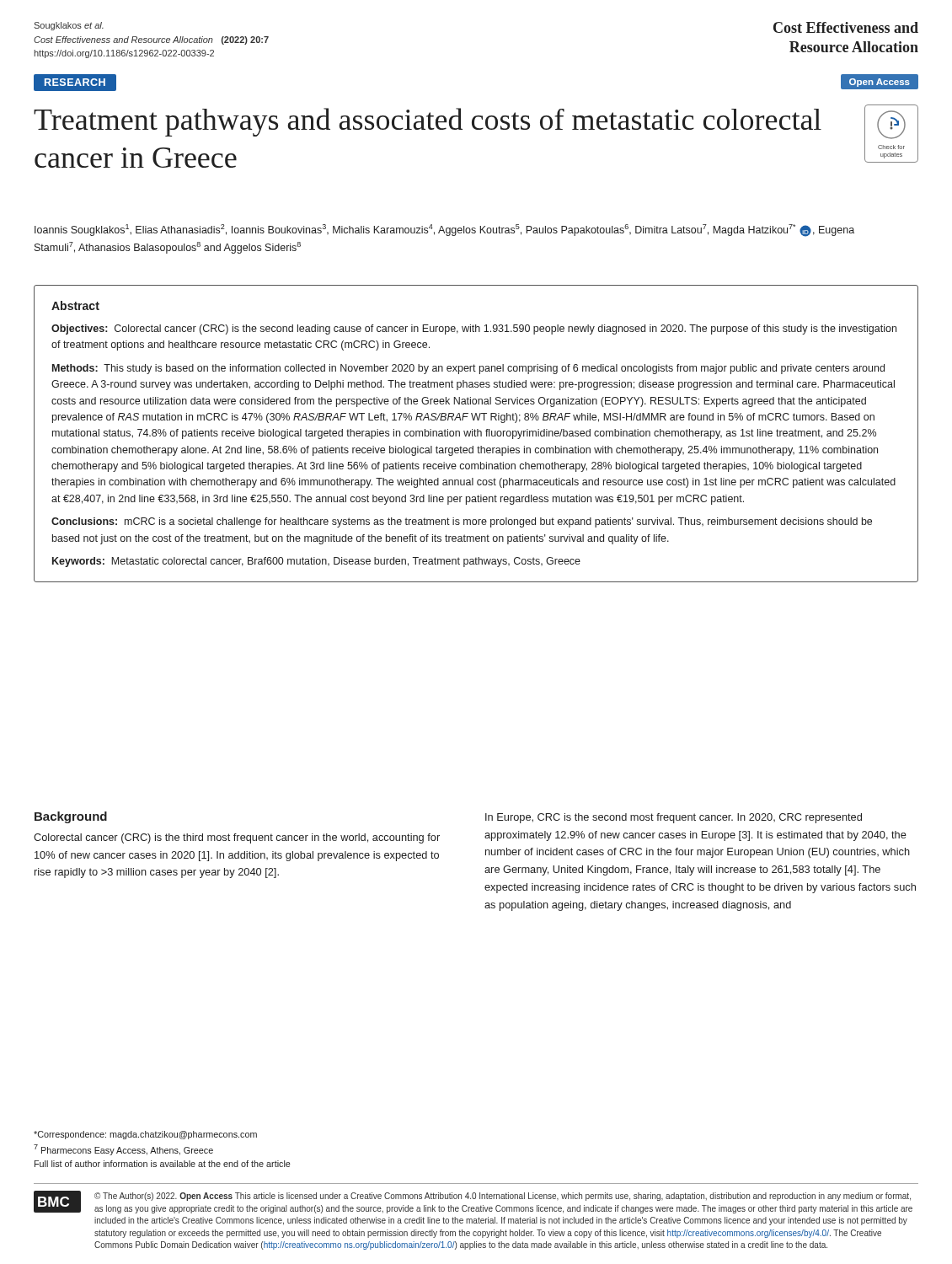Click on the region starting "Keywords: Metastatic colorectal cancer, Braf600"

point(316,561)
